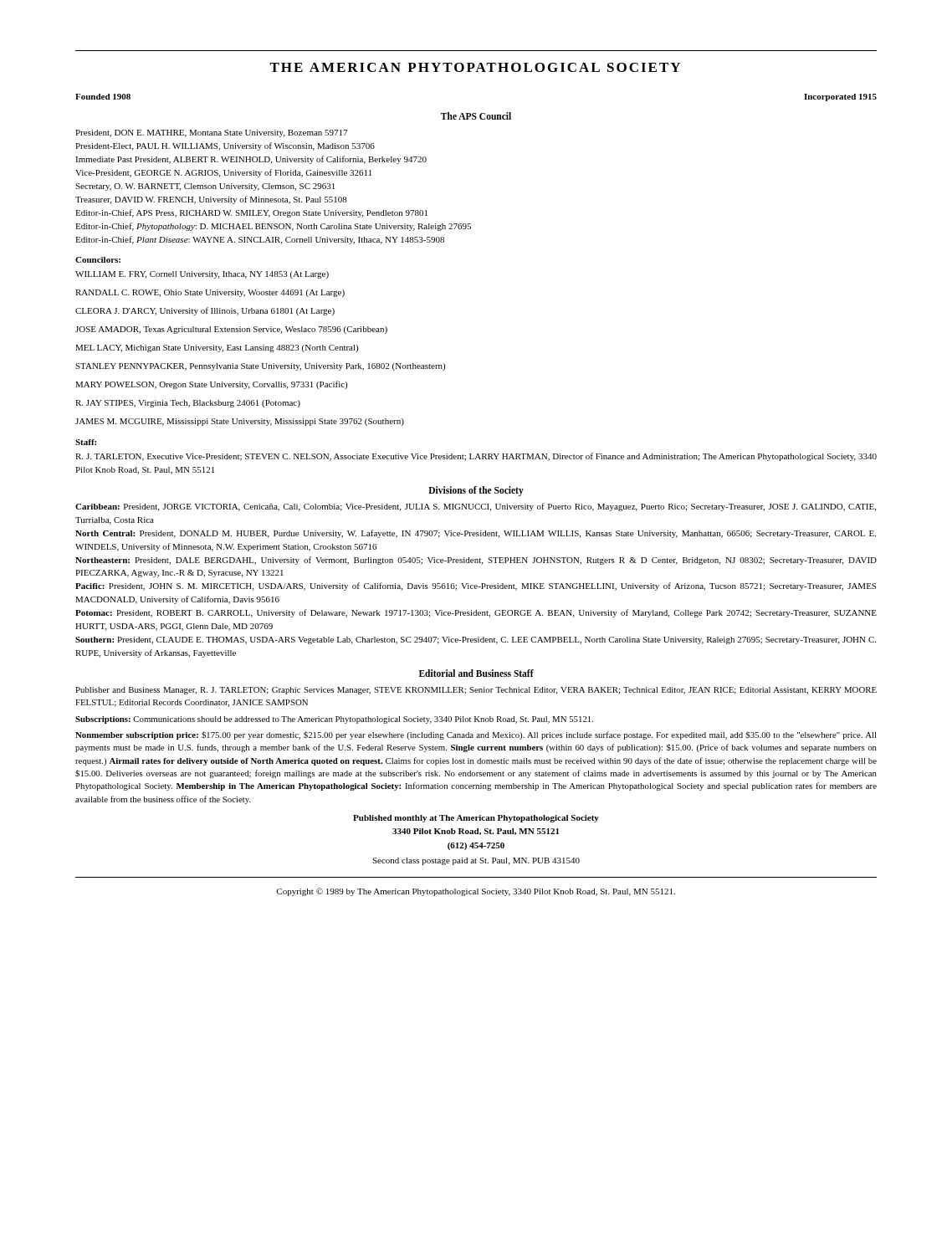Point to the text block starting "R. J. TARLETON, Executive Vice-President;"
Screen dimensions: 1255x952
point(476,463)
